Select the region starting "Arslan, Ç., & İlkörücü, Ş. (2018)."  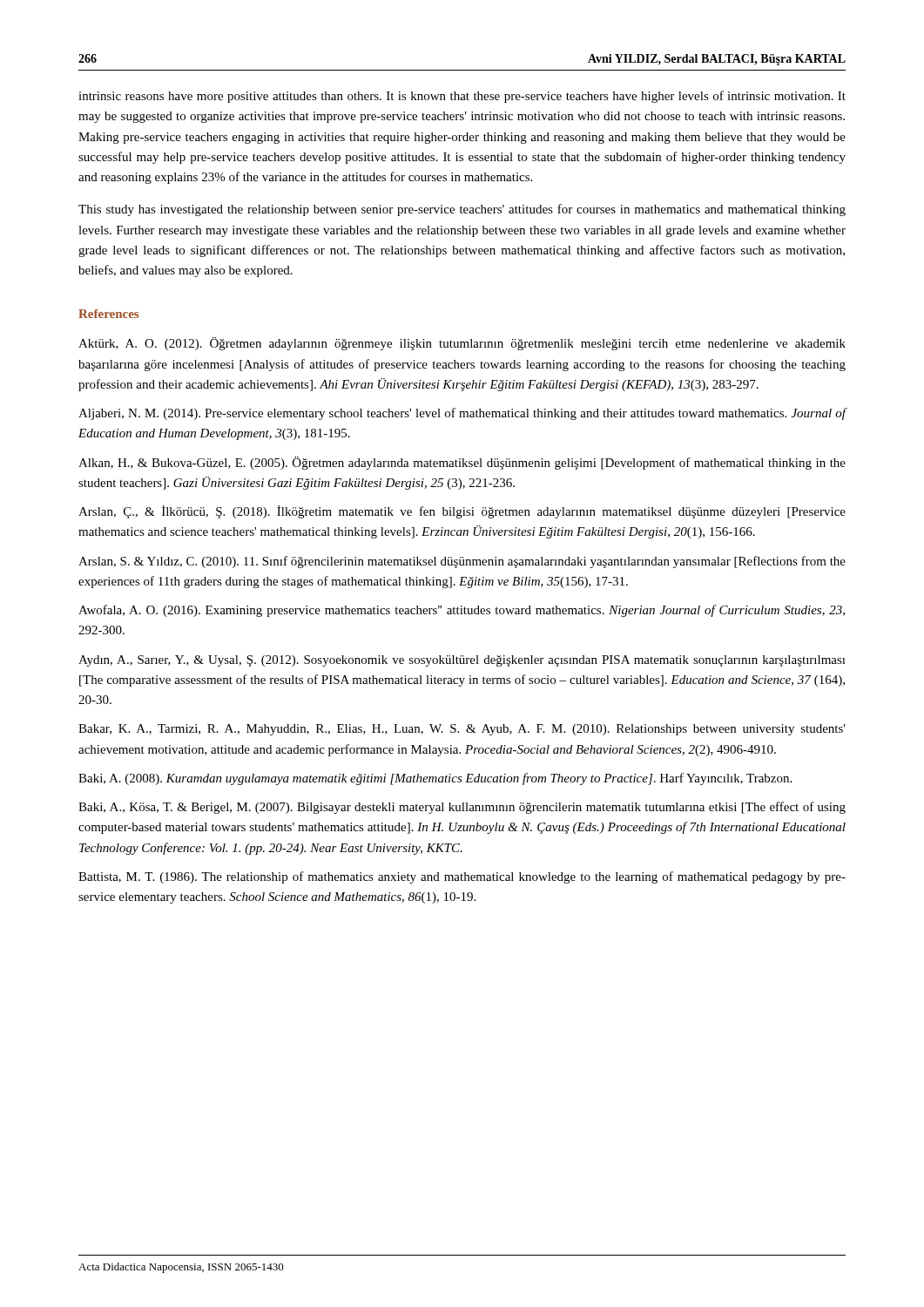(462, 522)
